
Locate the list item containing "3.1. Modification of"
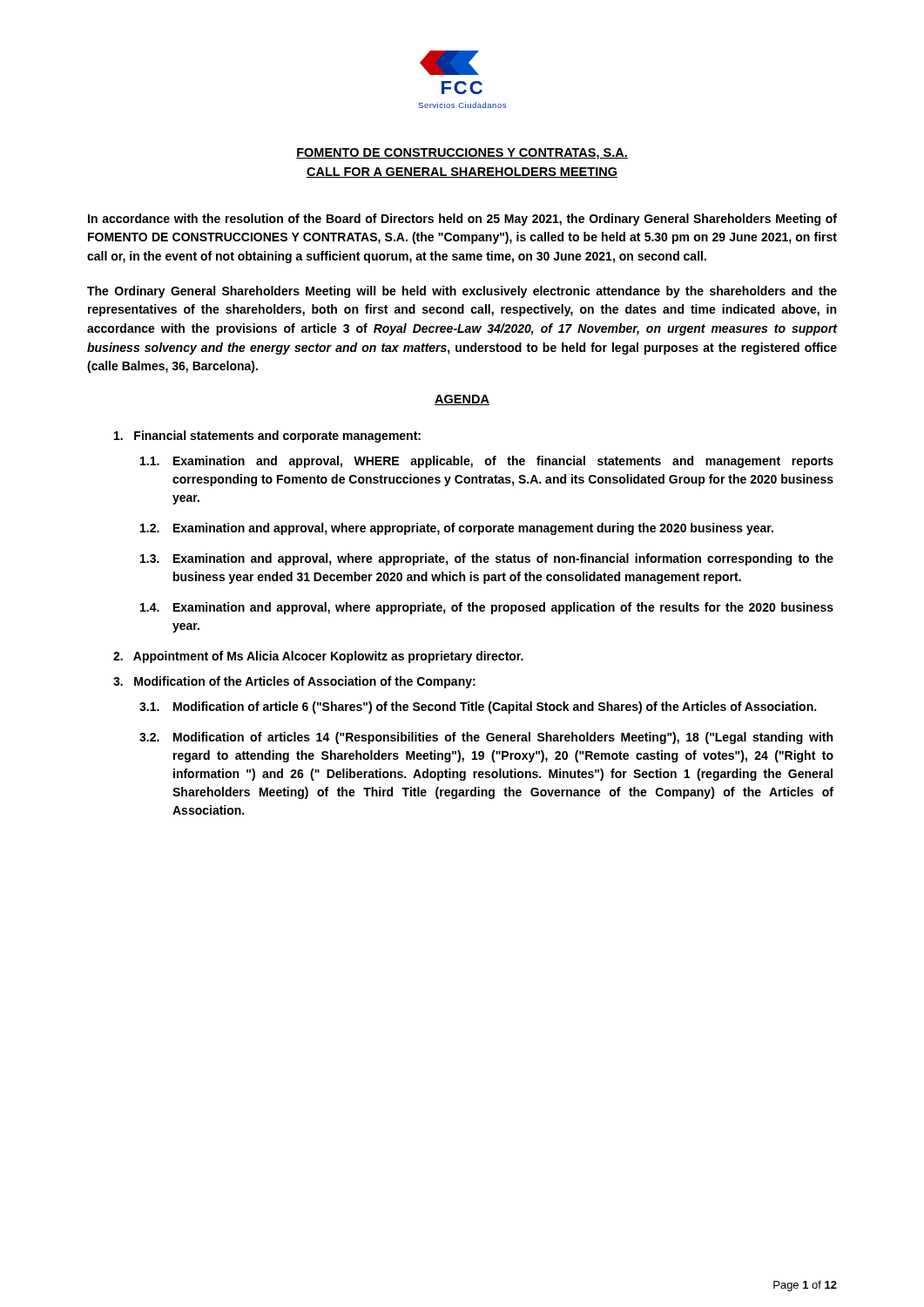click(x=488, y=707)
